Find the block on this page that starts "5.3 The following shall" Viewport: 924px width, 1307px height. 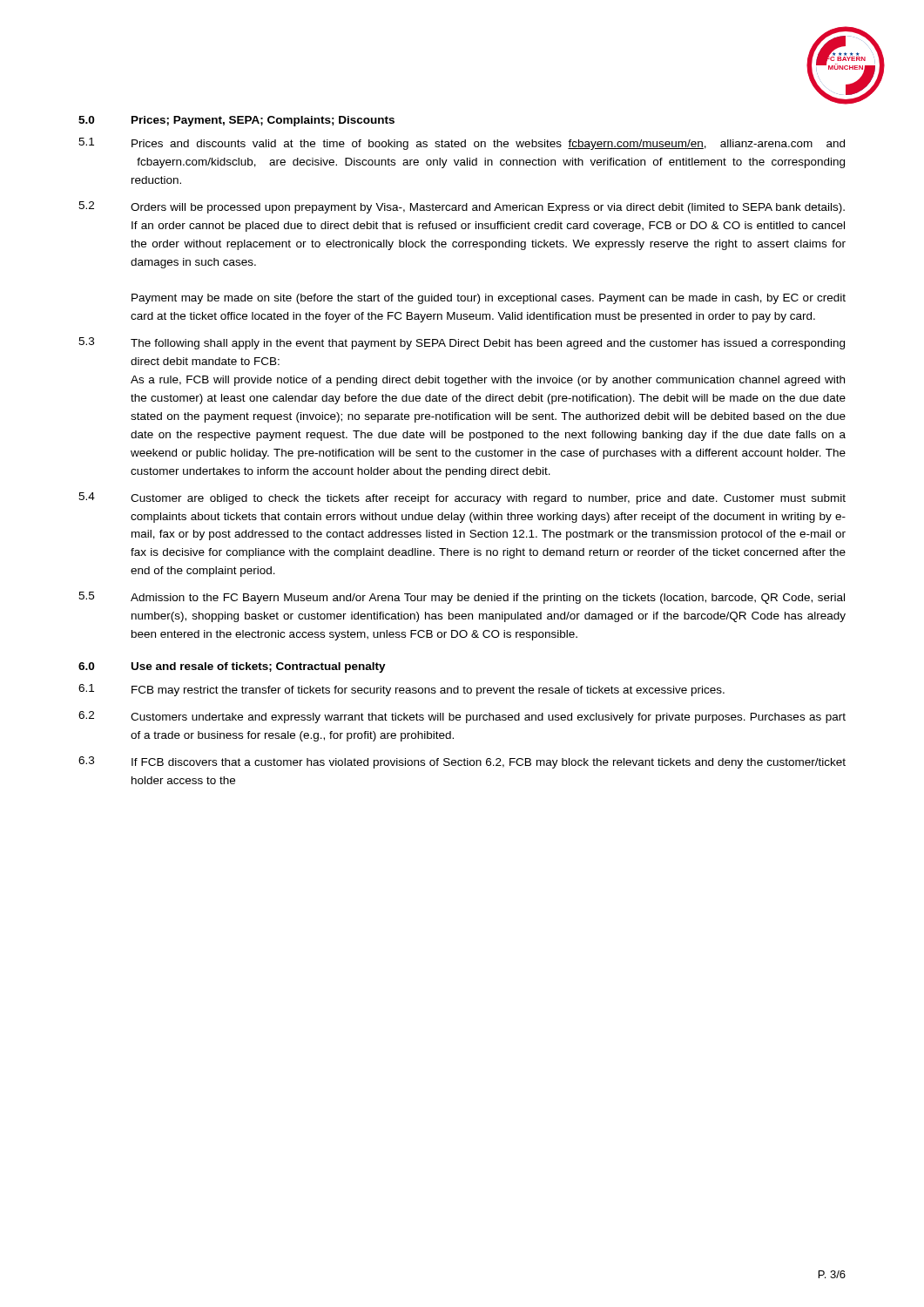coord(462,408)
